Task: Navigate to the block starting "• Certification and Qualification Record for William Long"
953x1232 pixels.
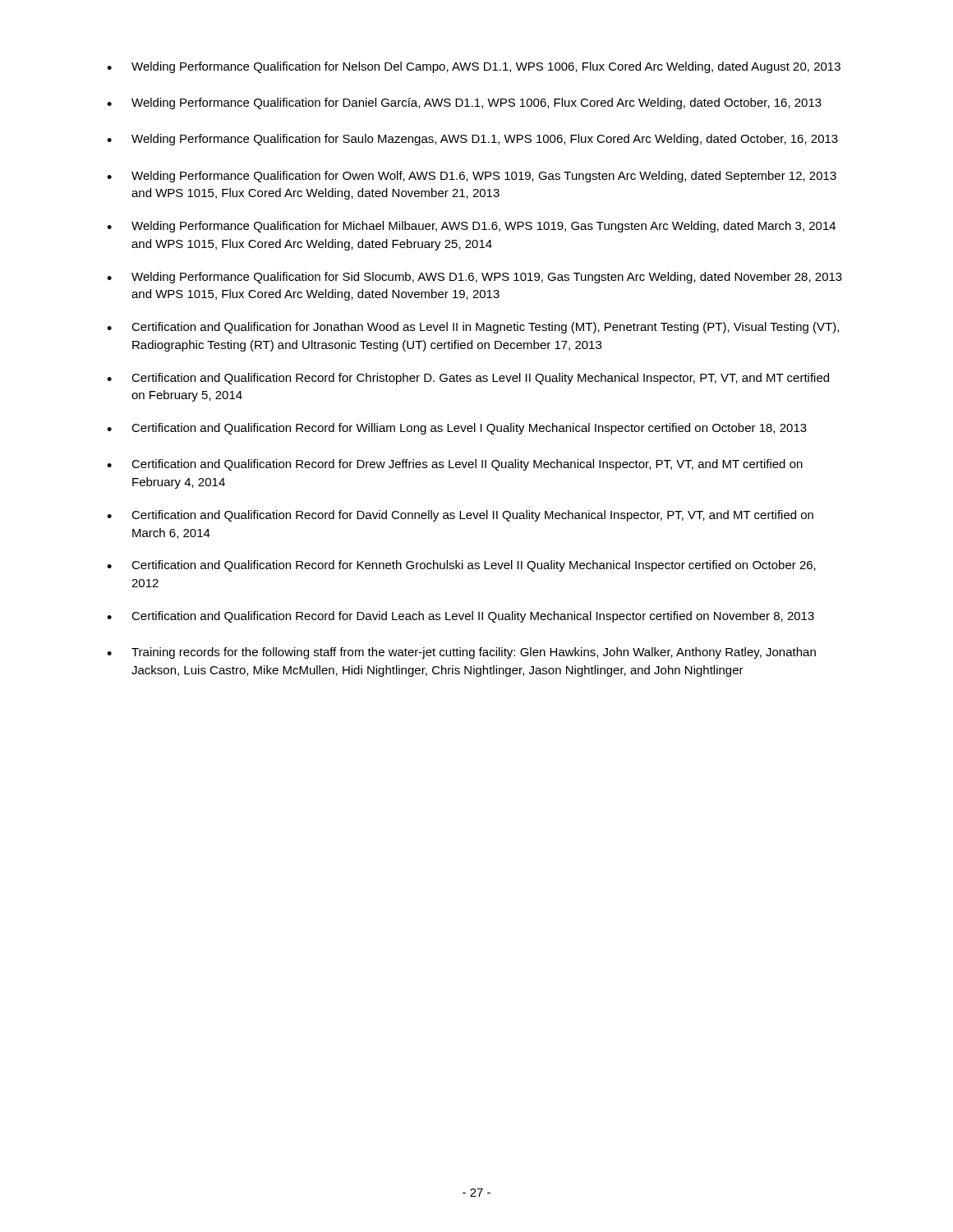Action: point(457,430)
